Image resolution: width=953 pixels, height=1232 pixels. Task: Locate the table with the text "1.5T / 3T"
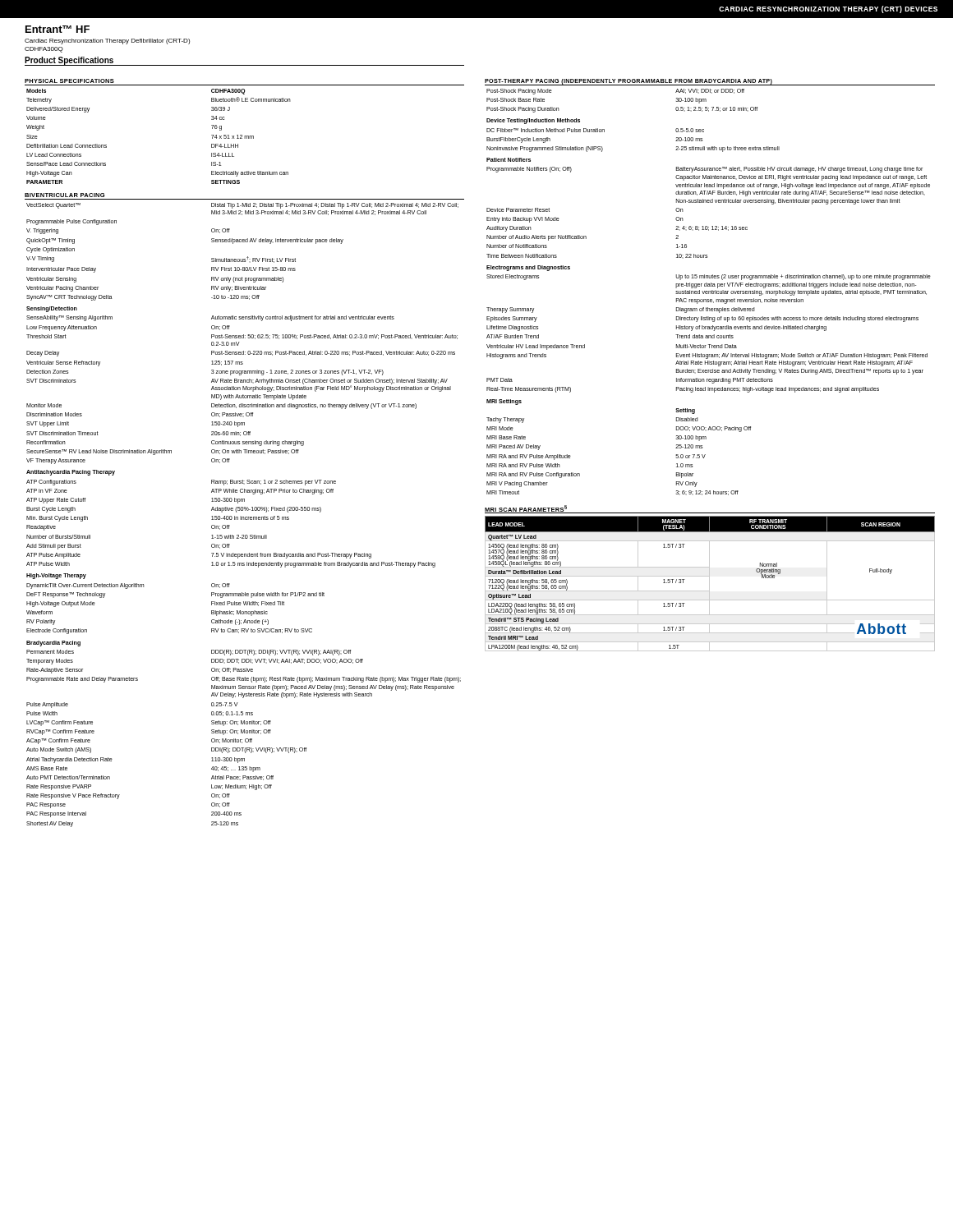click(710, 577)
